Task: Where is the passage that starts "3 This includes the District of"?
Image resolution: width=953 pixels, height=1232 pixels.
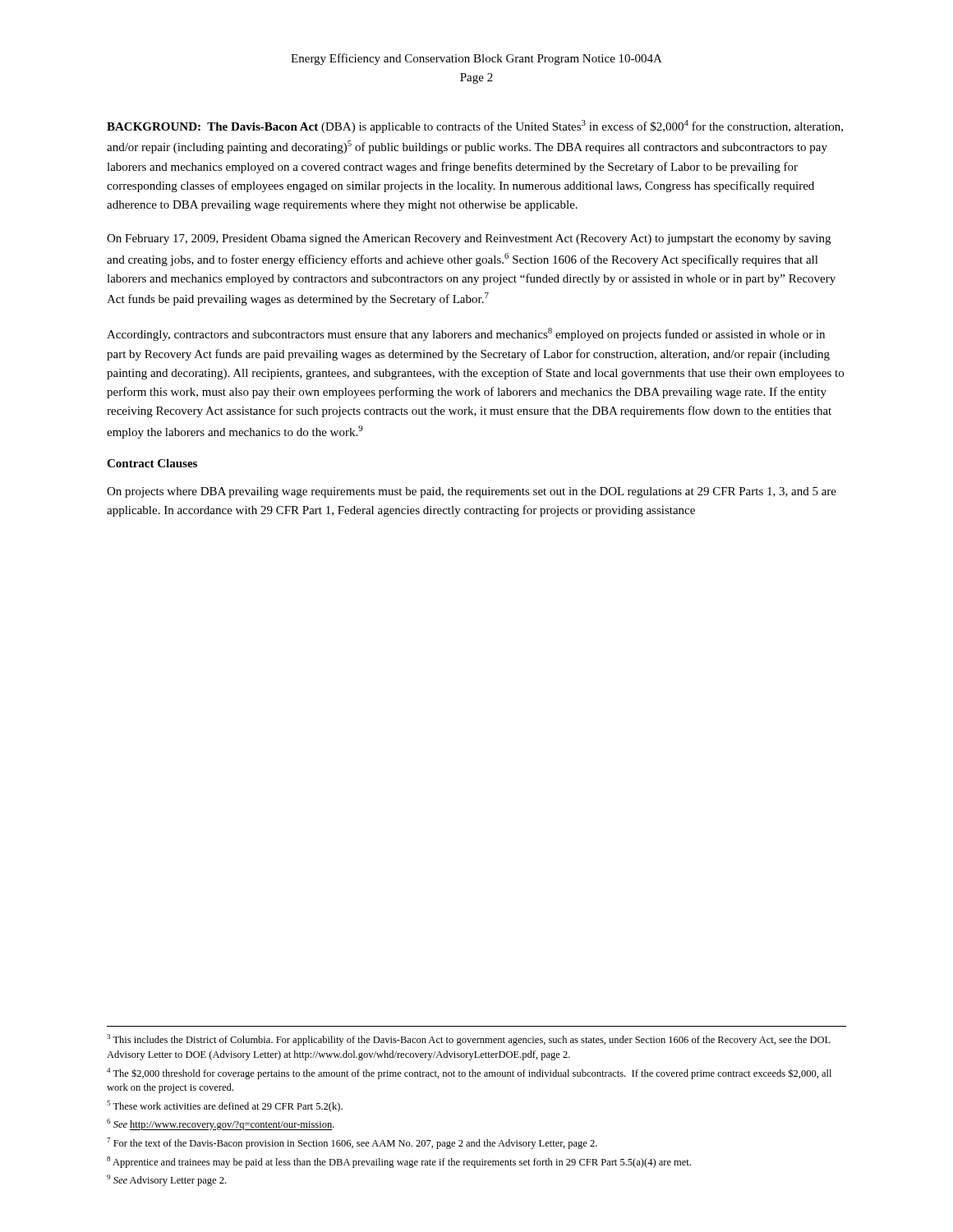Action: coord(469,1047)
